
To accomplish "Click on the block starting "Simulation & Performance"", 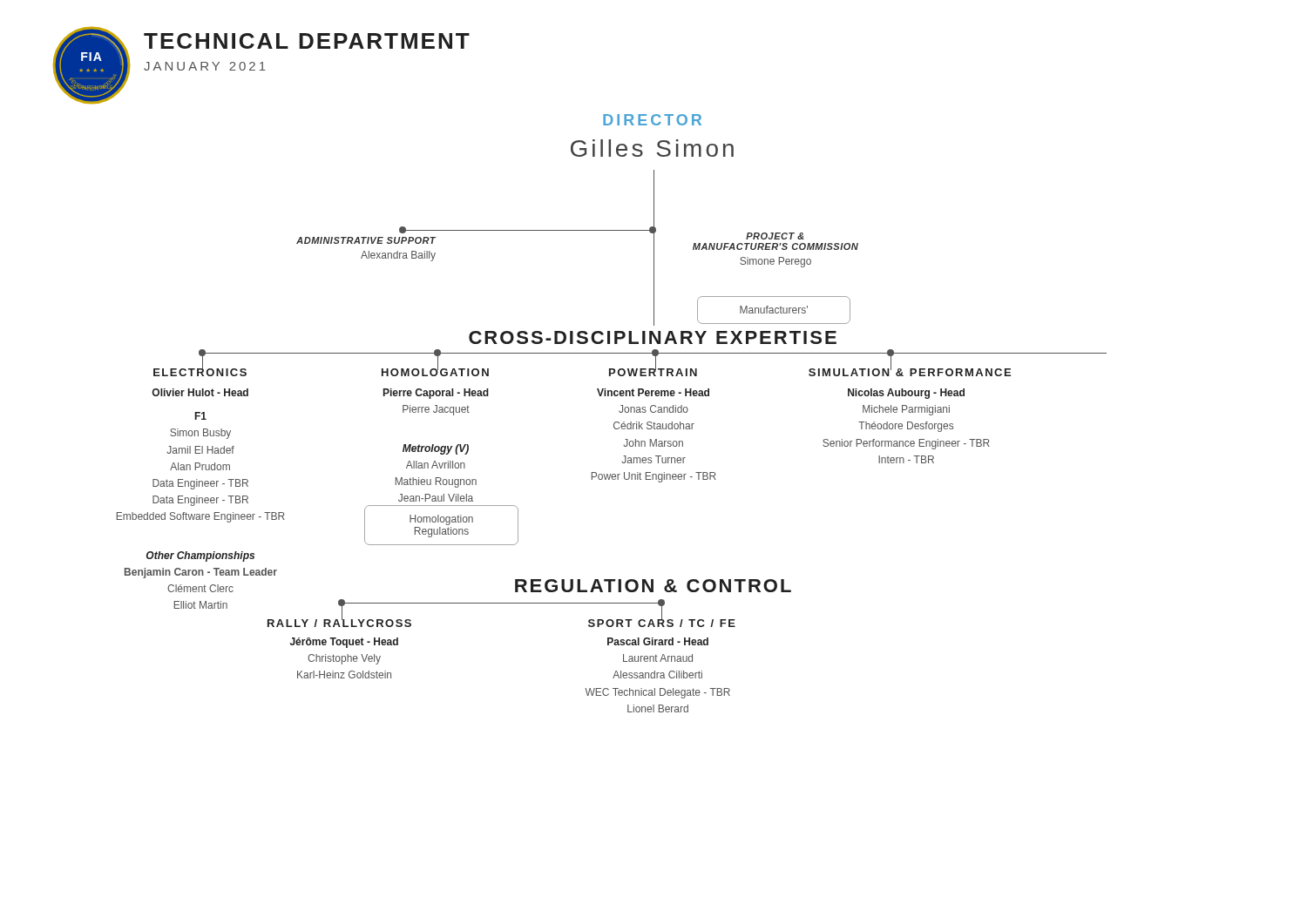I will [911, 372].
